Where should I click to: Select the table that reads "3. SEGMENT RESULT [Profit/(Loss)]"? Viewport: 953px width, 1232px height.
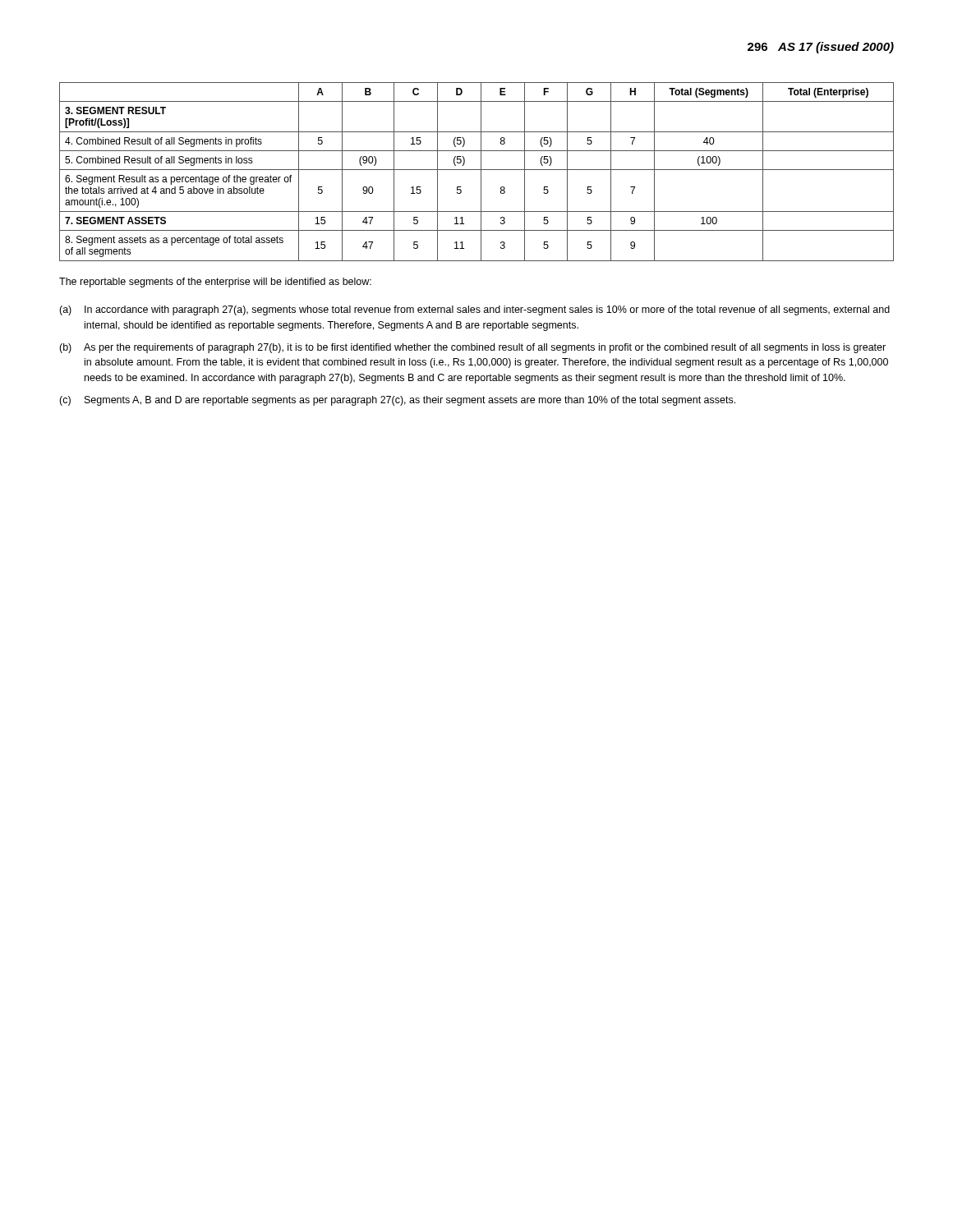point(476,172)
